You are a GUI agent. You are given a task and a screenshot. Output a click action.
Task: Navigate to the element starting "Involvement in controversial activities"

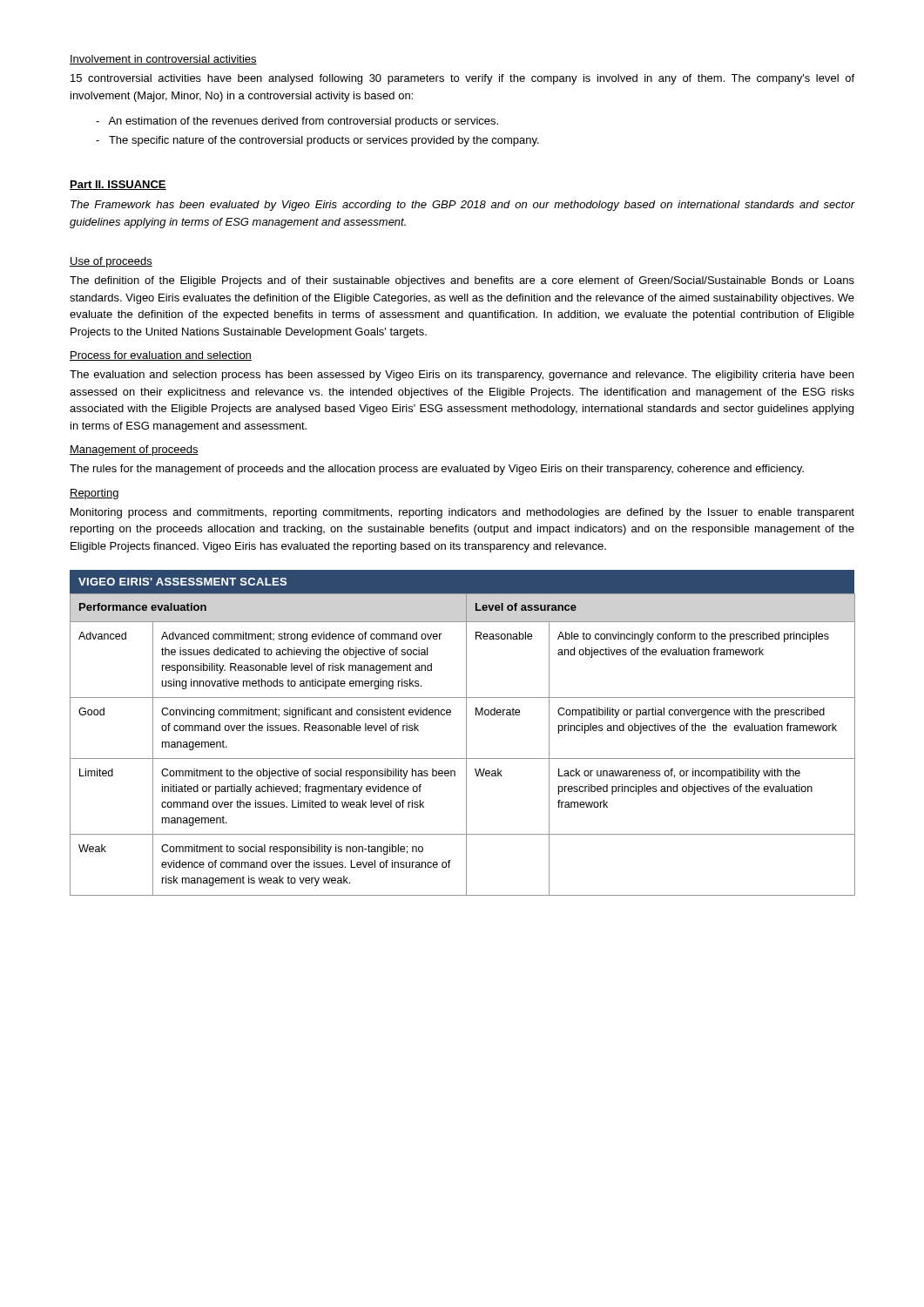(163, 59)
